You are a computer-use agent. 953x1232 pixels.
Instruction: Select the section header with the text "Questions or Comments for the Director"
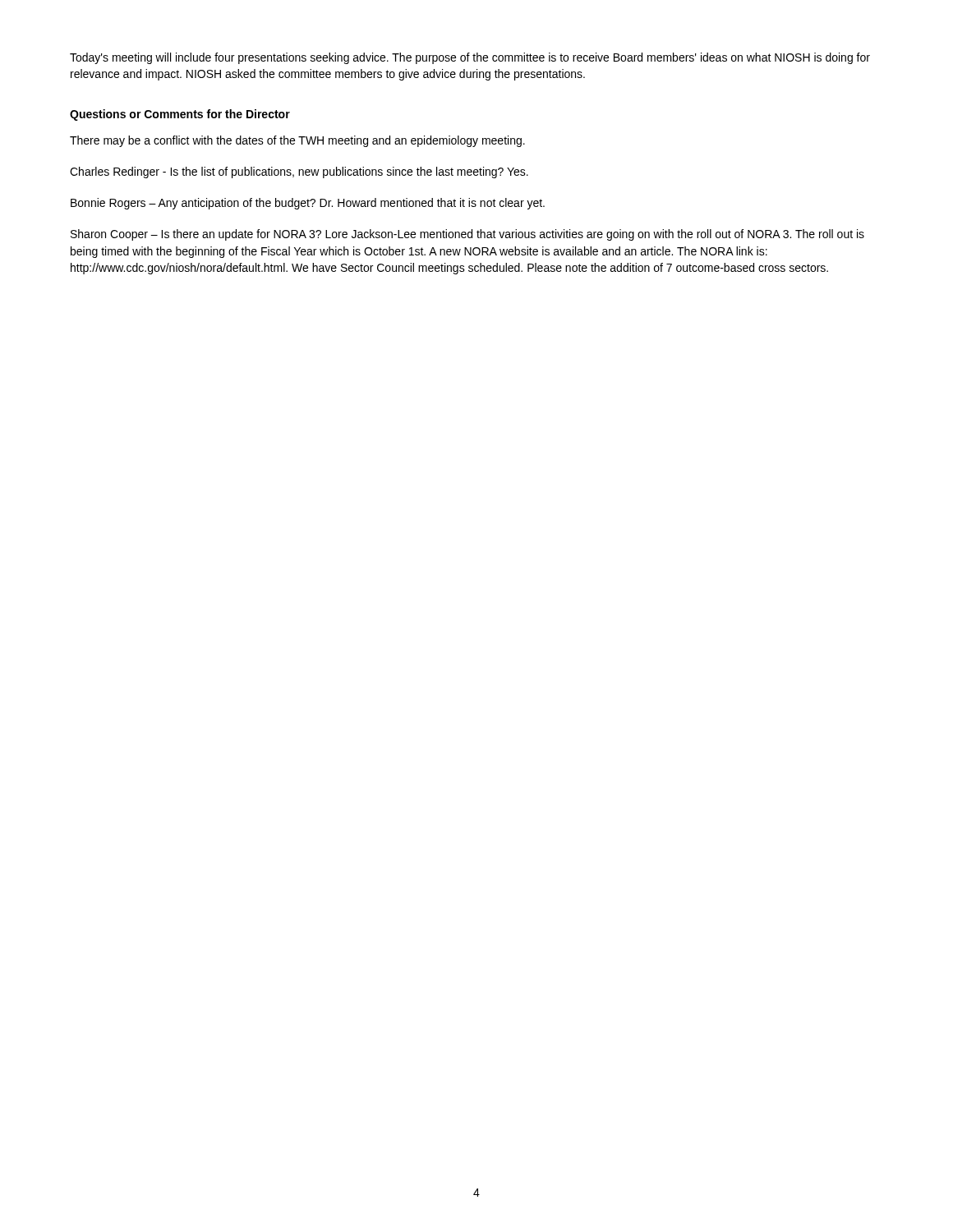click(x=180, y=114)
